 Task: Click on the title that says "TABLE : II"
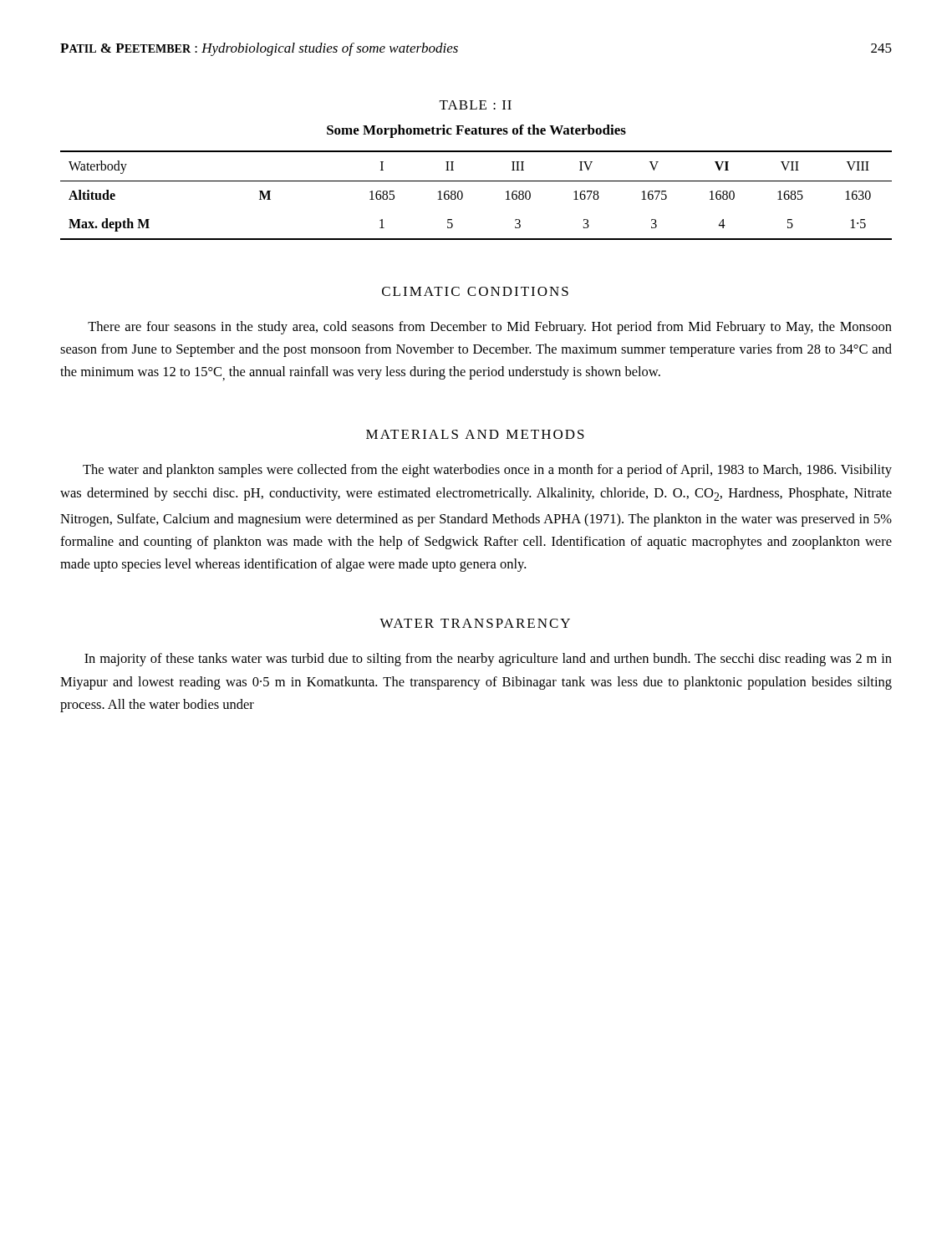point(476,105)
